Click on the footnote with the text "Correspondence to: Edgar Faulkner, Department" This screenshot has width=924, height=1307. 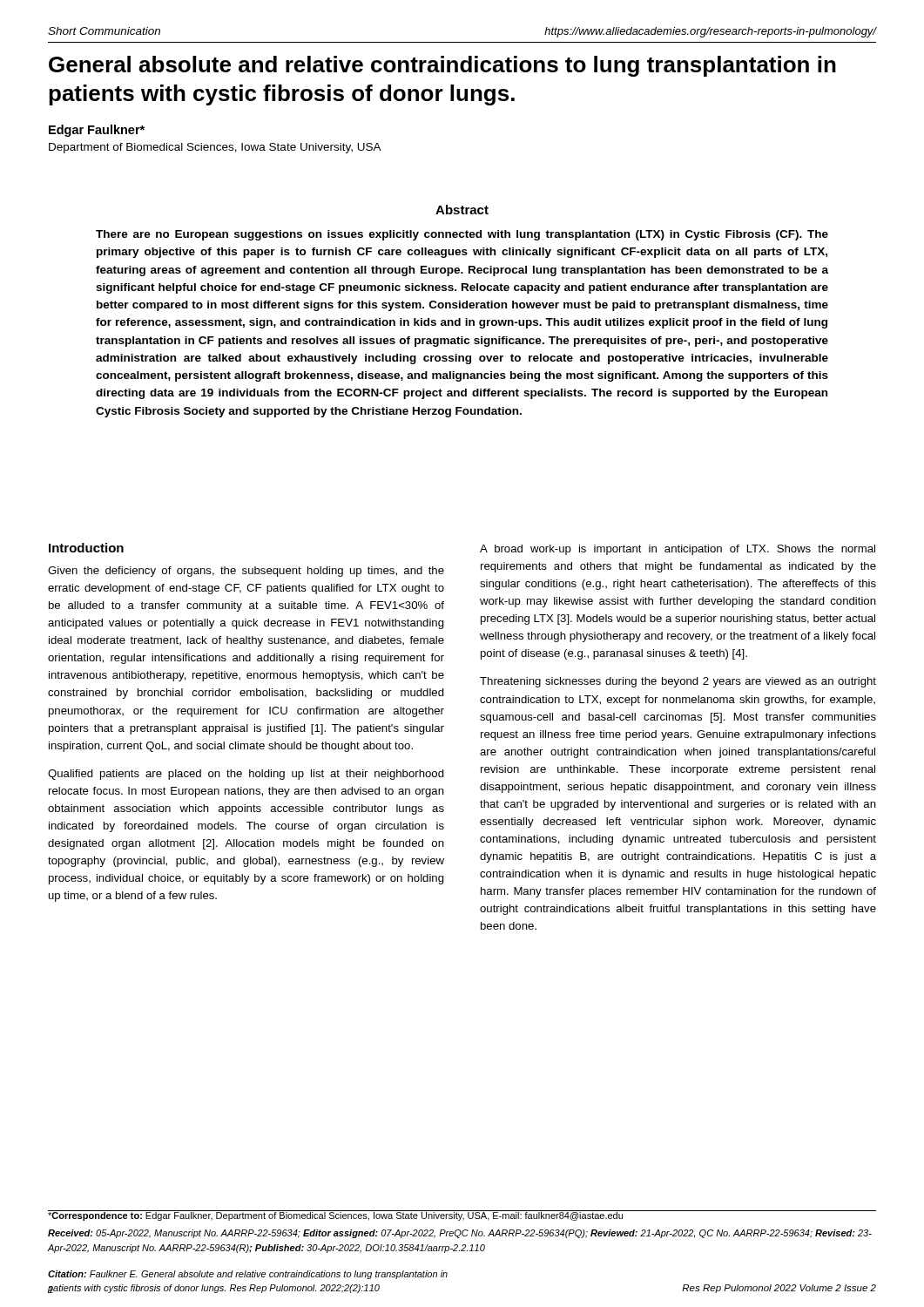(462, 1231)
